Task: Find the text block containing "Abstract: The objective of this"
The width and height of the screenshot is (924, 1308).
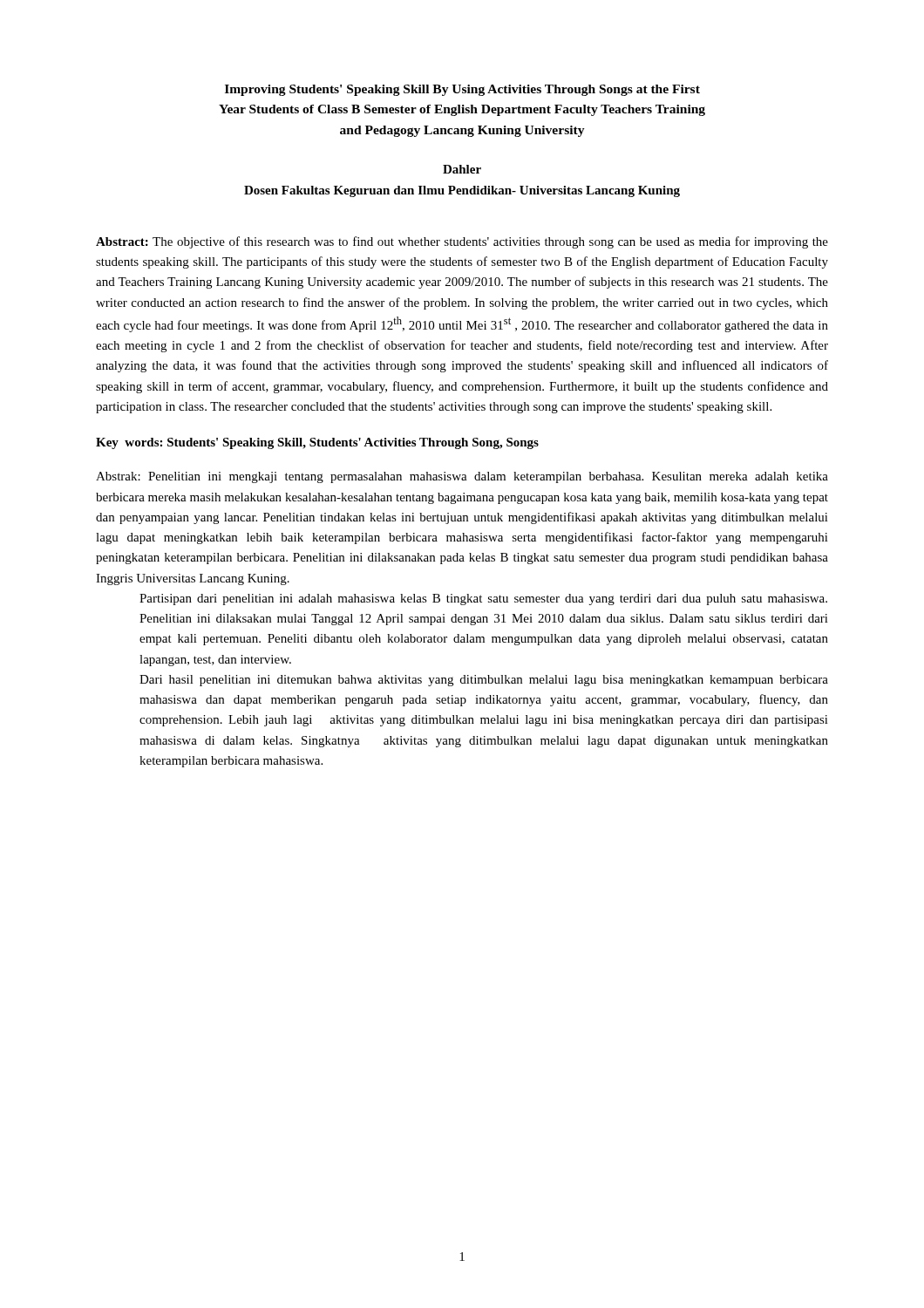Action: pos(462,324)
